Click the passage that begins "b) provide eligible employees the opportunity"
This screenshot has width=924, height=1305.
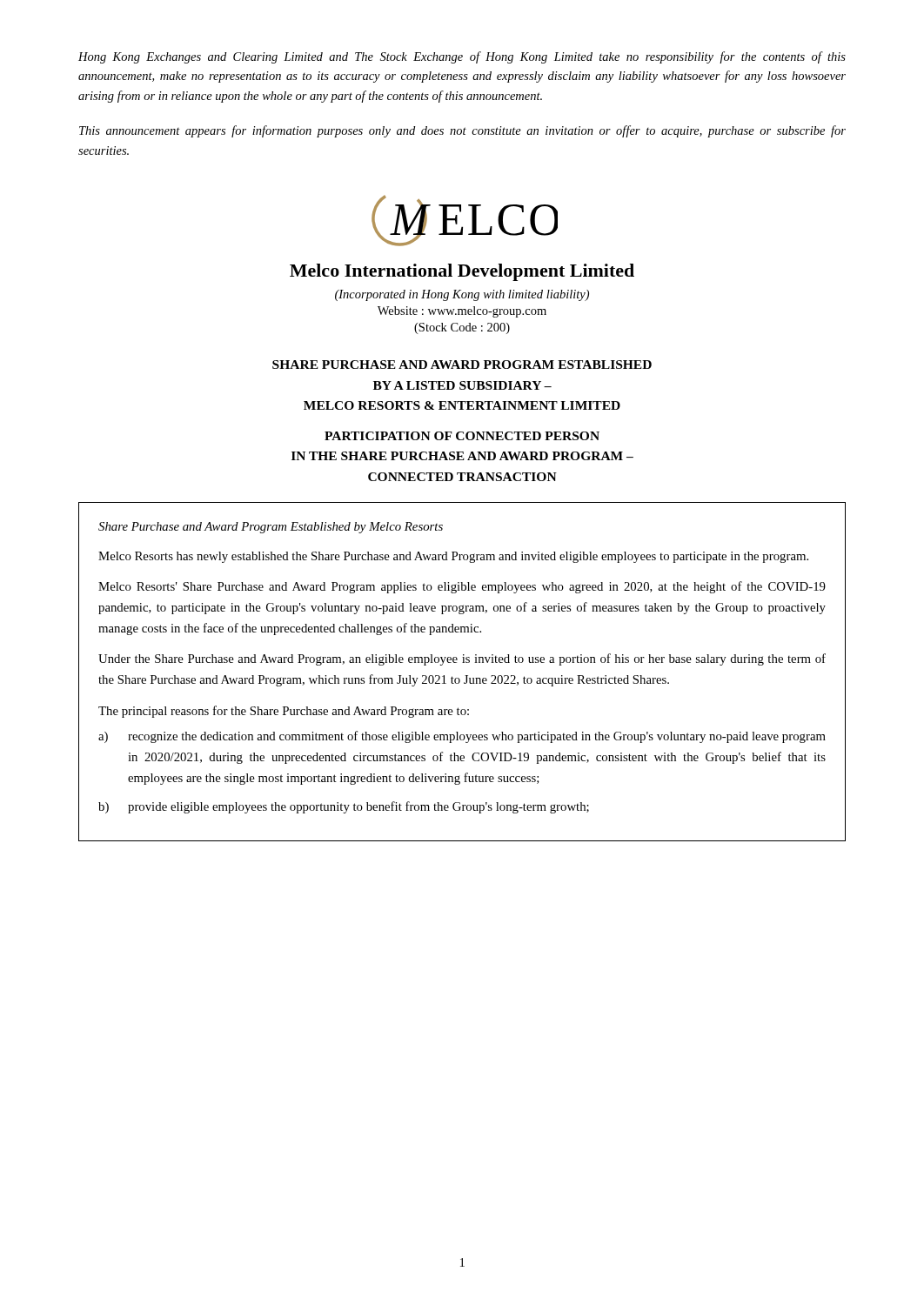point(462,807)
